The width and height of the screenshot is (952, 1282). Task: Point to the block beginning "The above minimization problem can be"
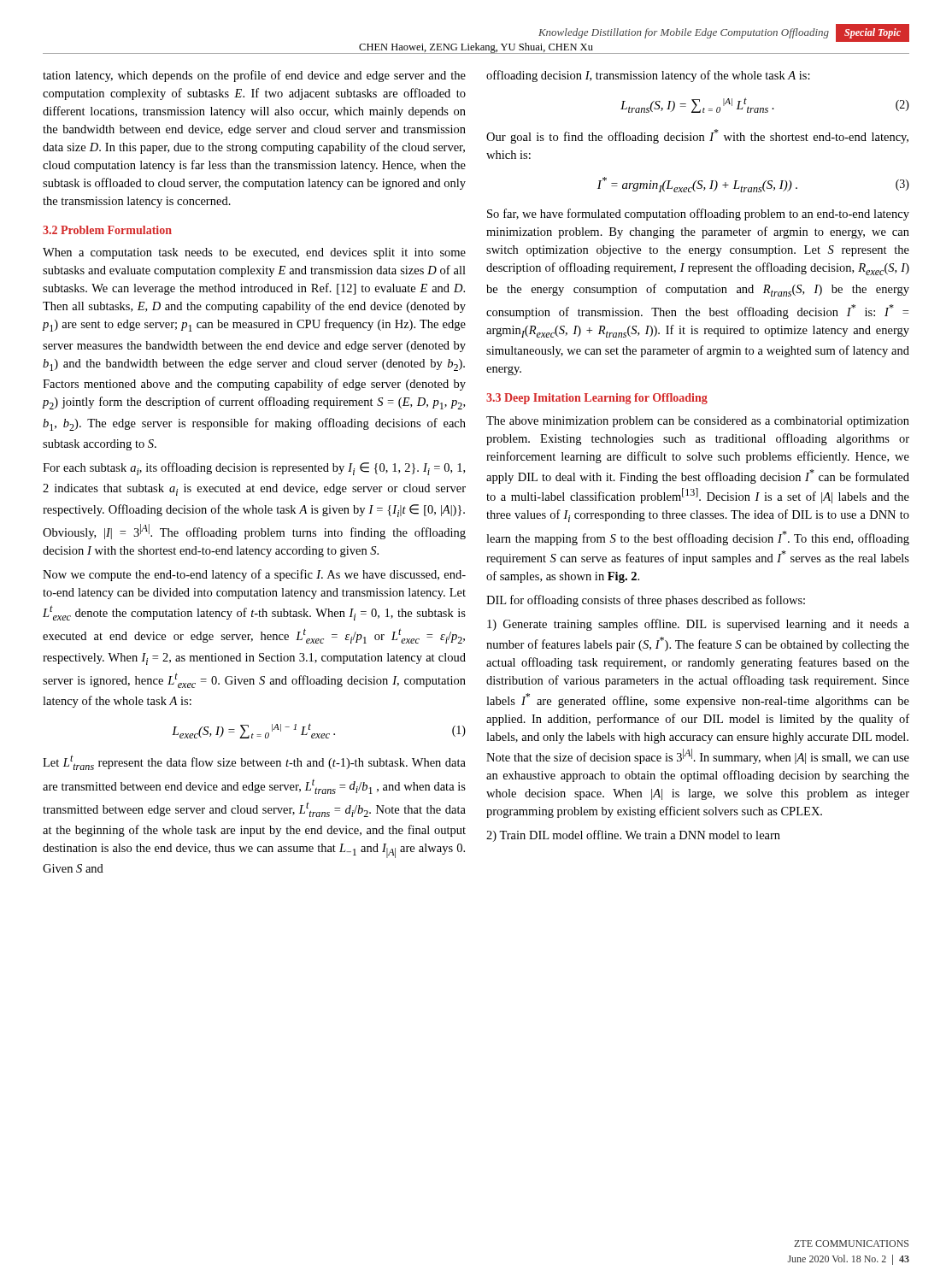(698, 499)
